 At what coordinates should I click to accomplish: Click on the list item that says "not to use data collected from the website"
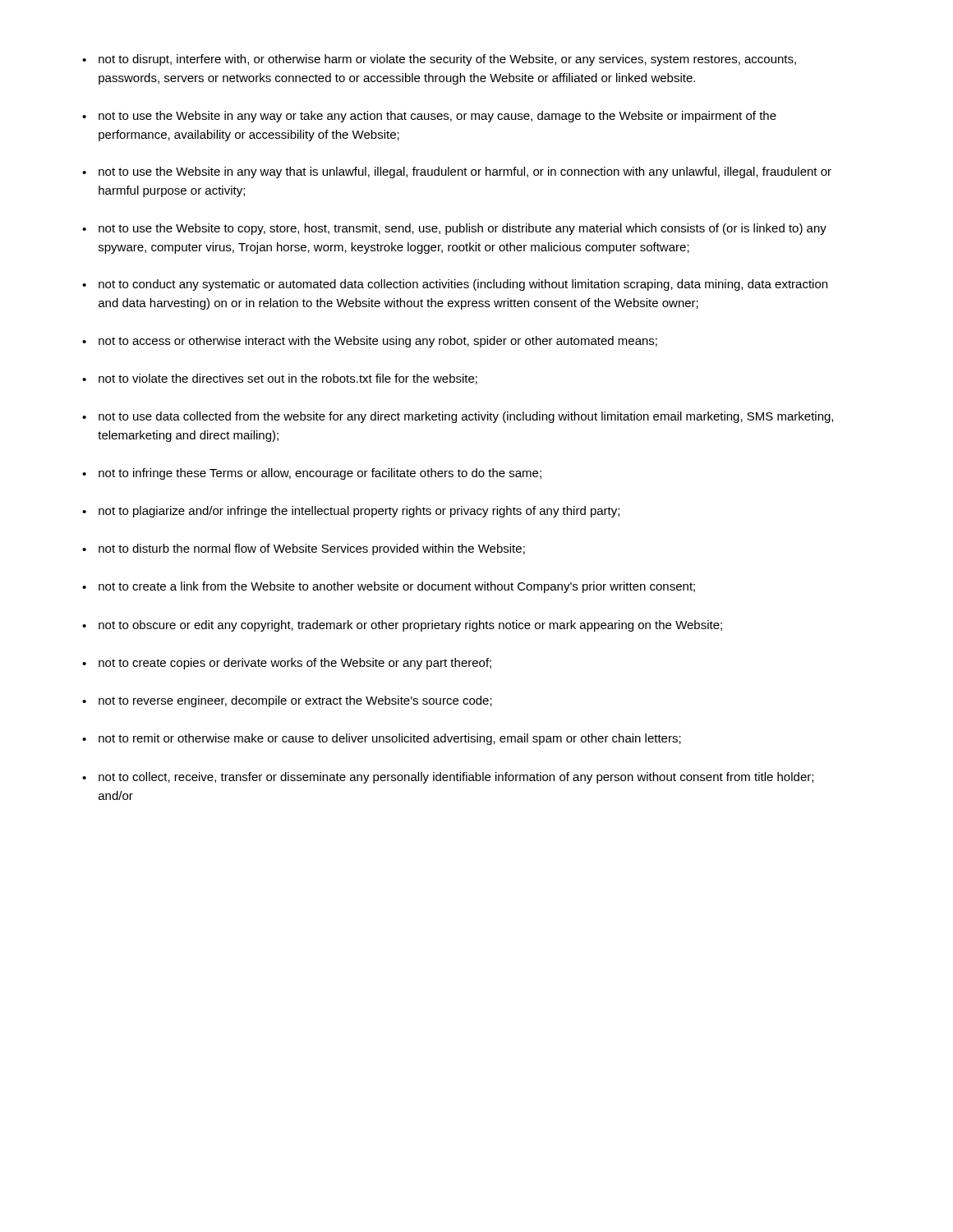coord(472,426)
